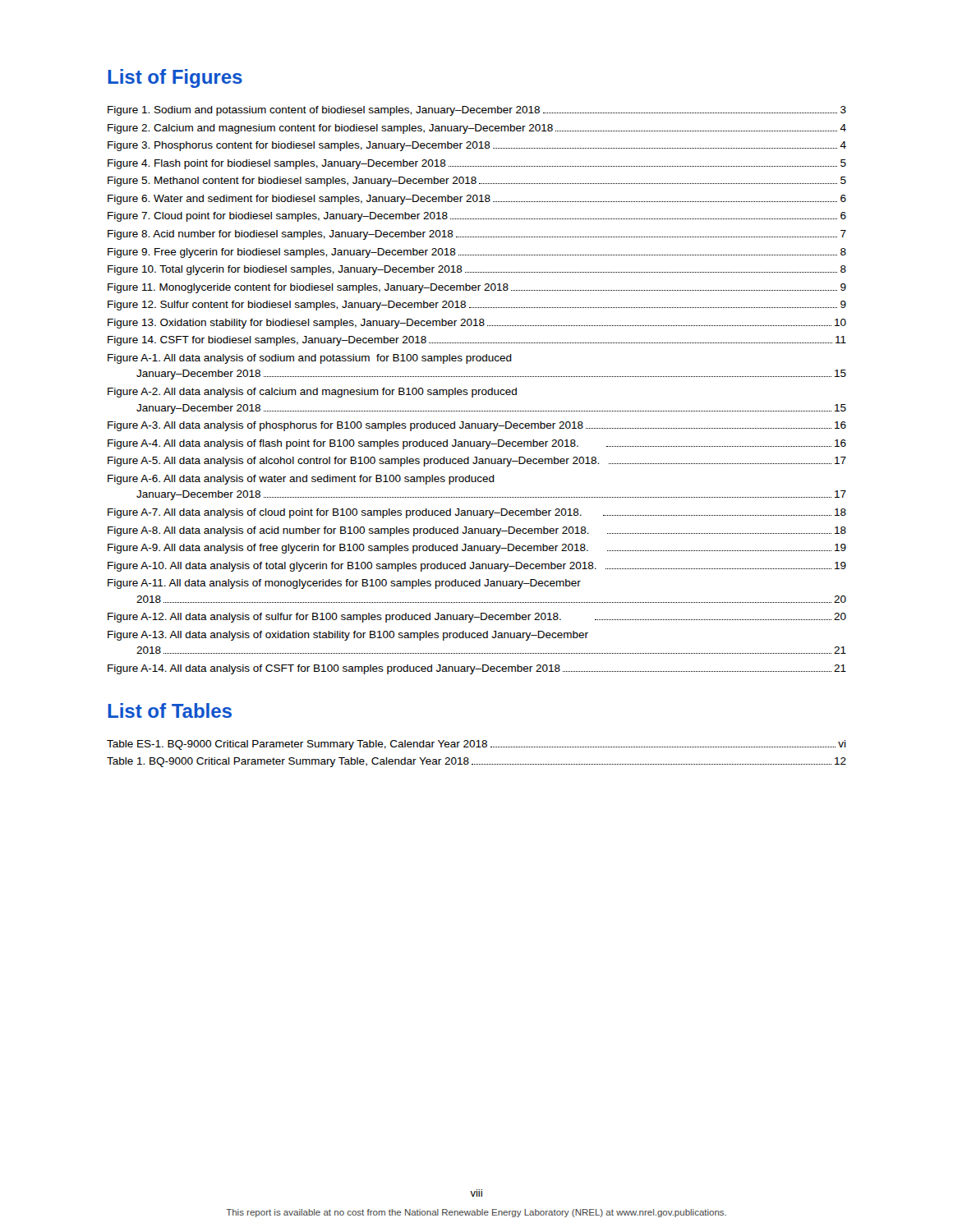Select the text starting "Figure 5. Methanol content"
The width and height of the screenshot is (953, 1232).
476,181
